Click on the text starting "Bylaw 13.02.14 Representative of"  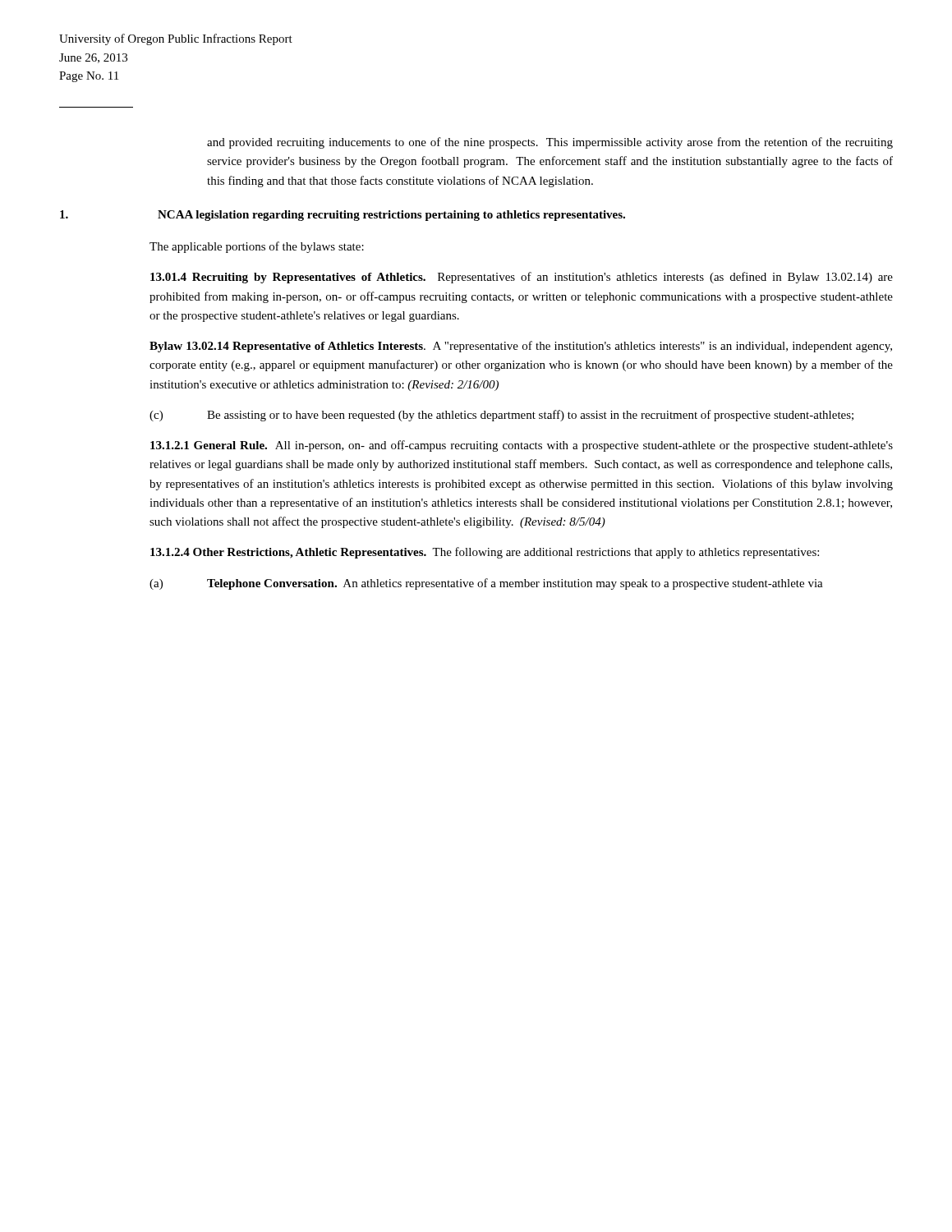[x=521, y=365]
